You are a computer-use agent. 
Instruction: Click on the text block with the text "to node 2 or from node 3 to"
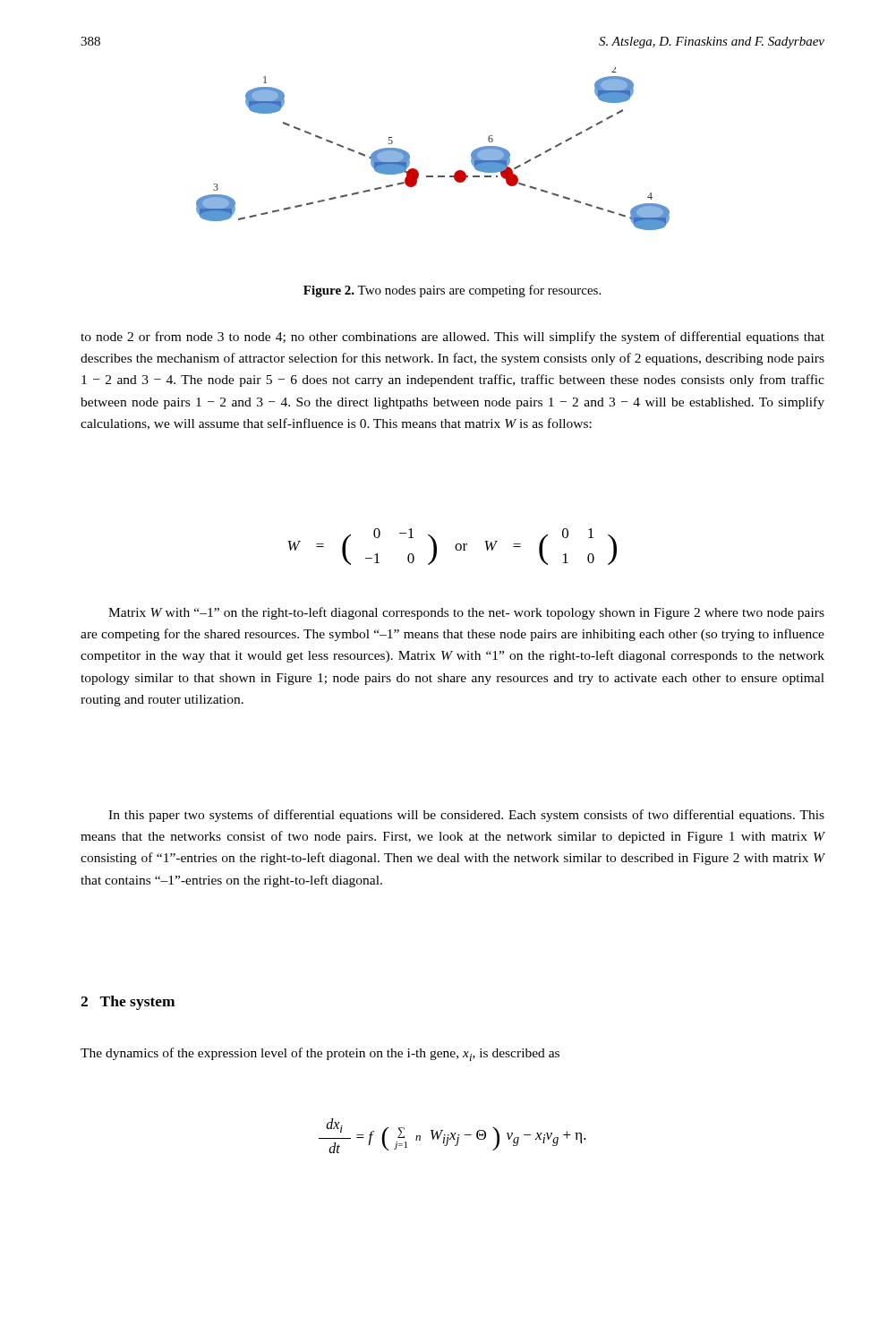pyautogui.click(x=452, y=380)
